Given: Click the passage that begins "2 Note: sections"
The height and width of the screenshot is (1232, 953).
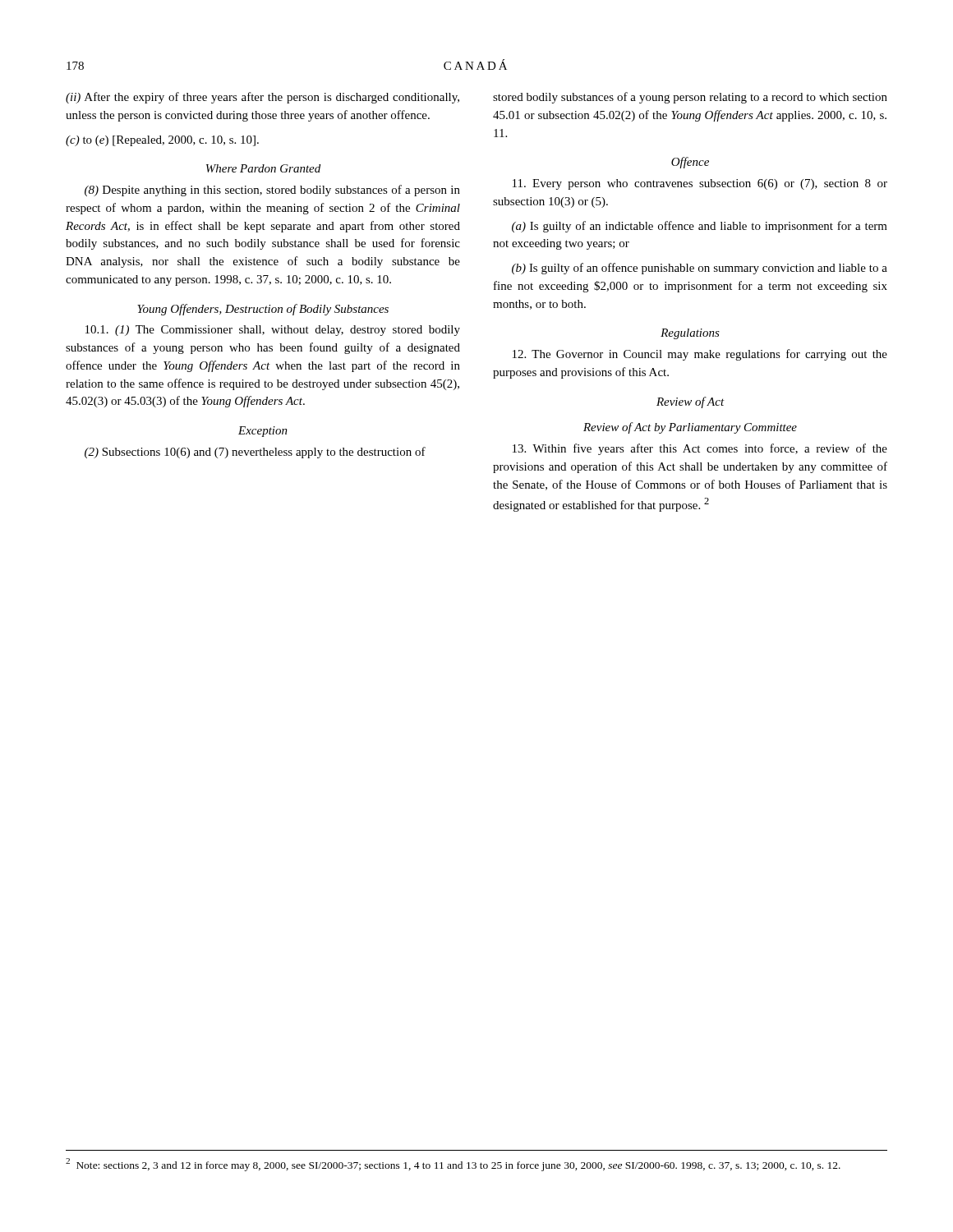Looking at the screenshot, I should tap(453, 1163).
